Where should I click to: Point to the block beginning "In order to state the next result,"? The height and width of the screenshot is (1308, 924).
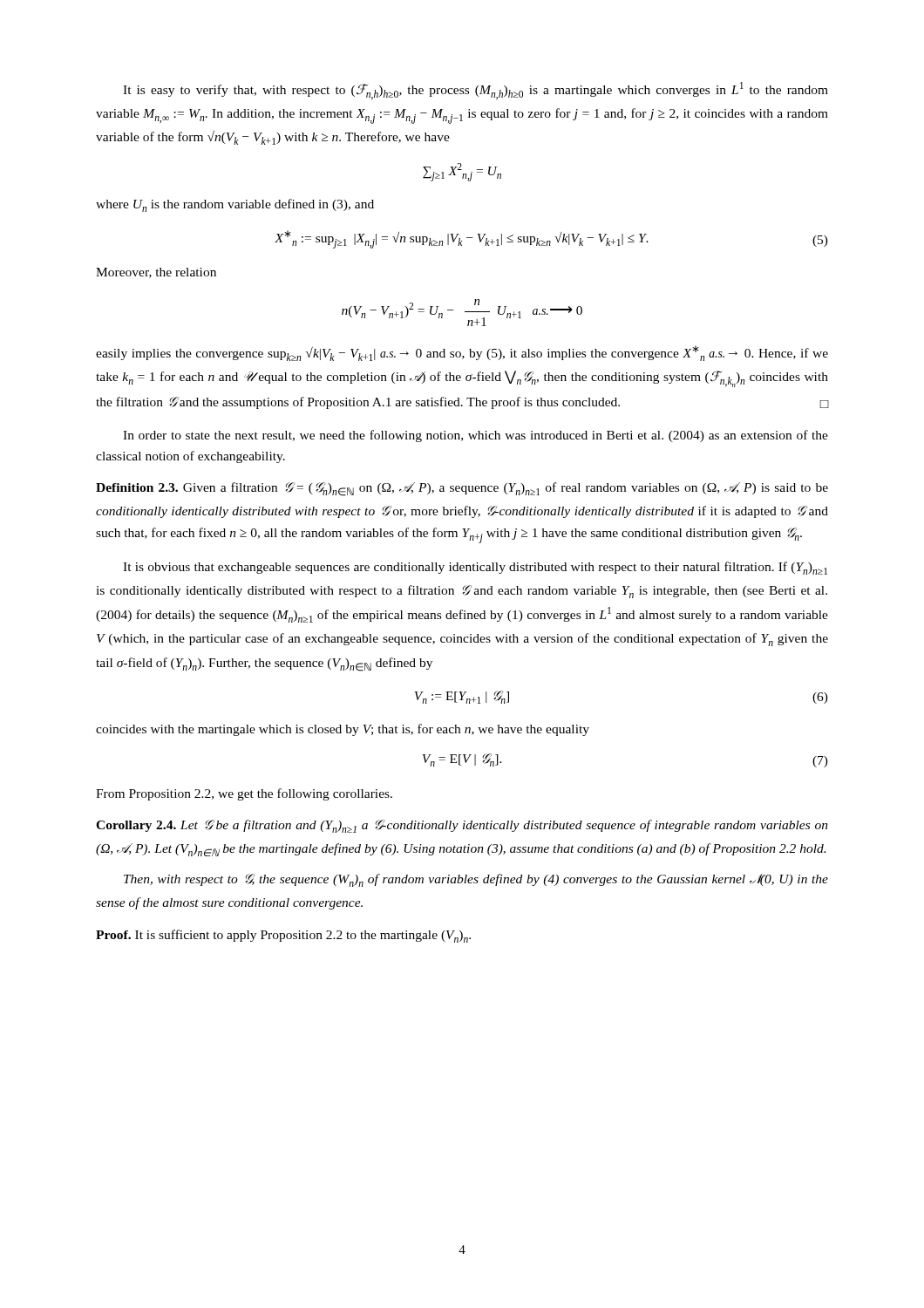tap(462, 445)
